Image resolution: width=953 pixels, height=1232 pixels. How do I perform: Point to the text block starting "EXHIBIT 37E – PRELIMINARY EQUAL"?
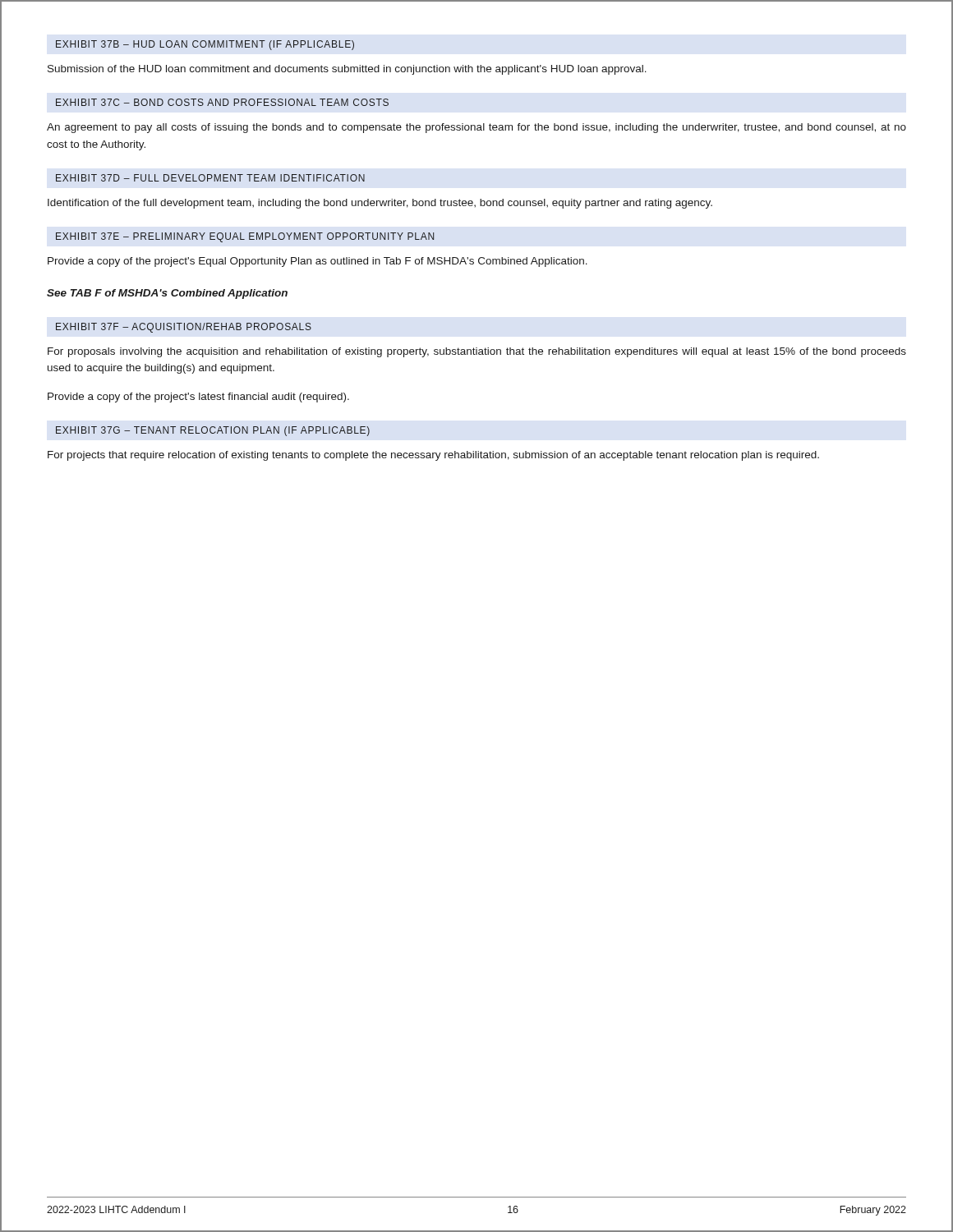[x=245, y=236]
